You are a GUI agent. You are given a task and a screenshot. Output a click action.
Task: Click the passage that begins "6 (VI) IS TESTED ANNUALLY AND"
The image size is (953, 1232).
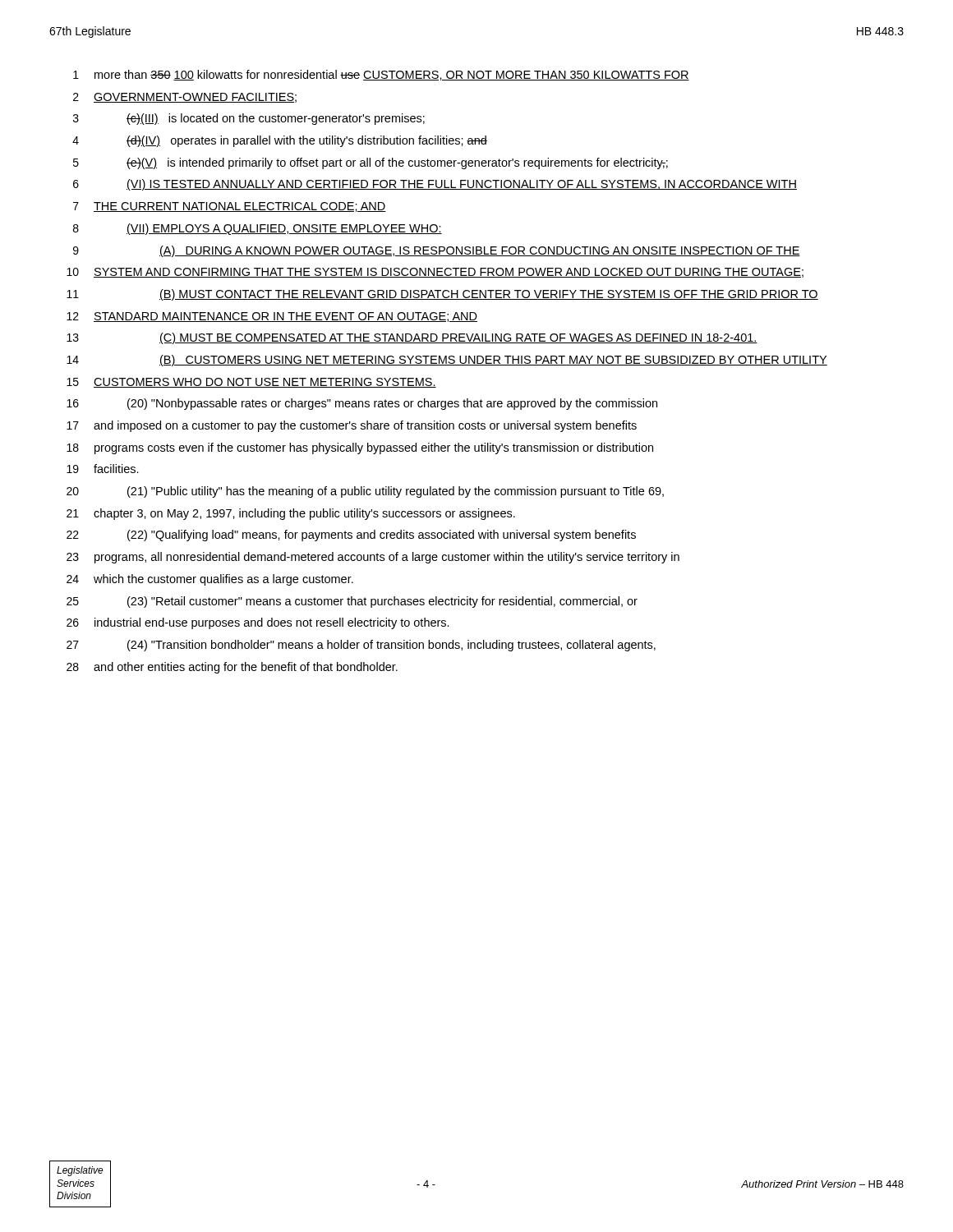(476, 185)
